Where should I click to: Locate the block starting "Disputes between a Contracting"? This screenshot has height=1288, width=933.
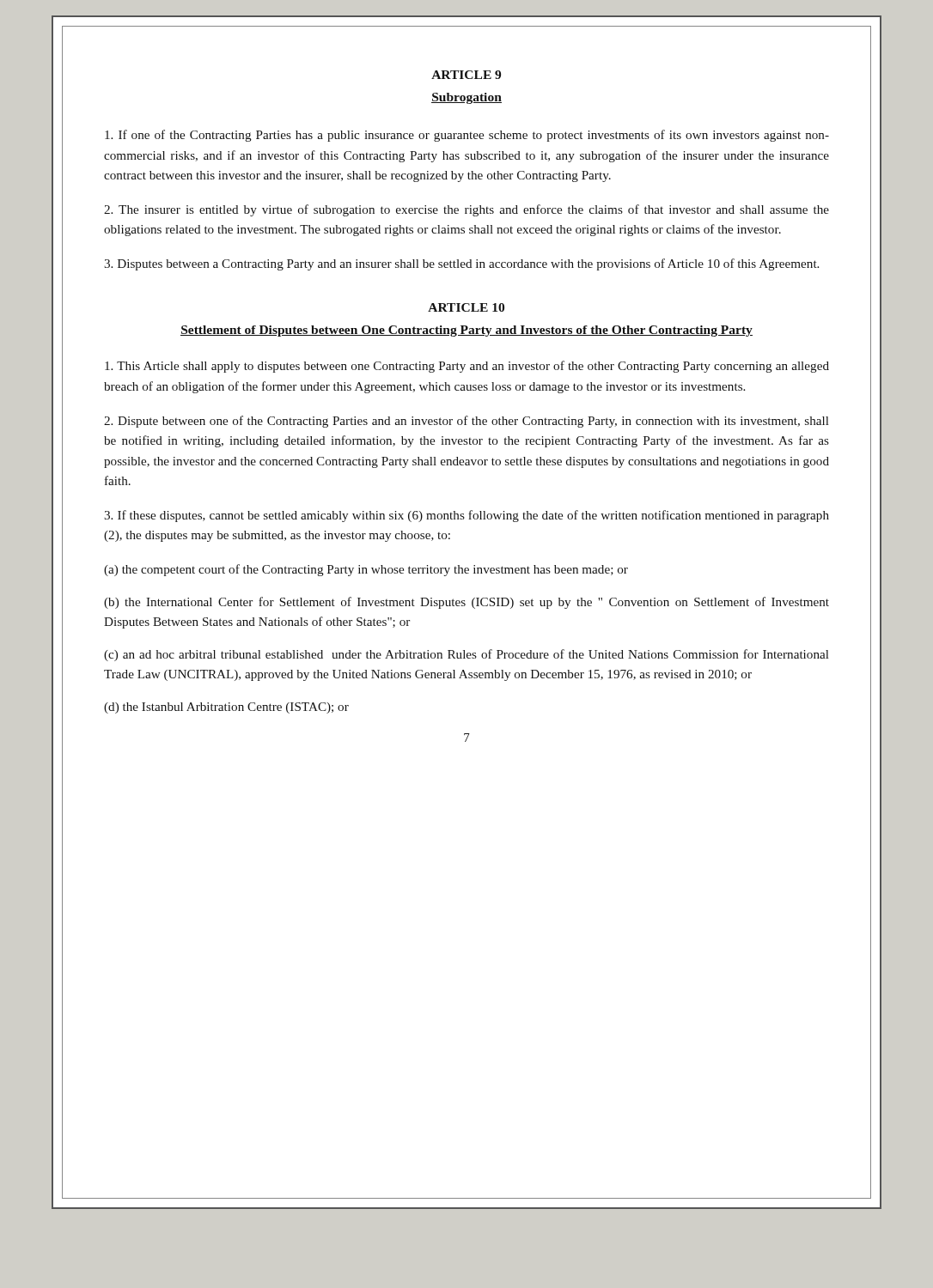point(462,263)
